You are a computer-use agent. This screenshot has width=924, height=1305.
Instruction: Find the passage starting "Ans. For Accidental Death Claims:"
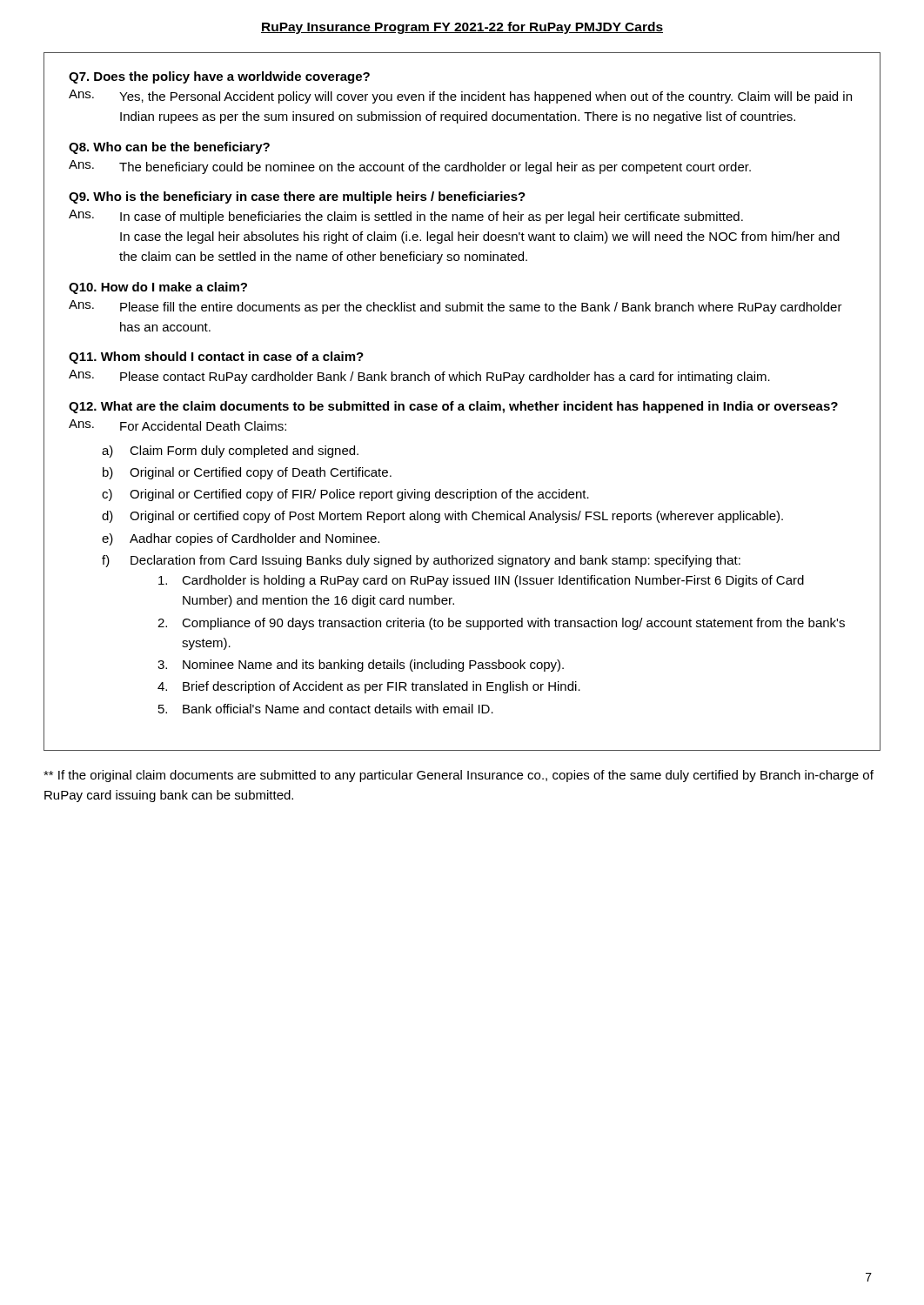click(177, 425)
